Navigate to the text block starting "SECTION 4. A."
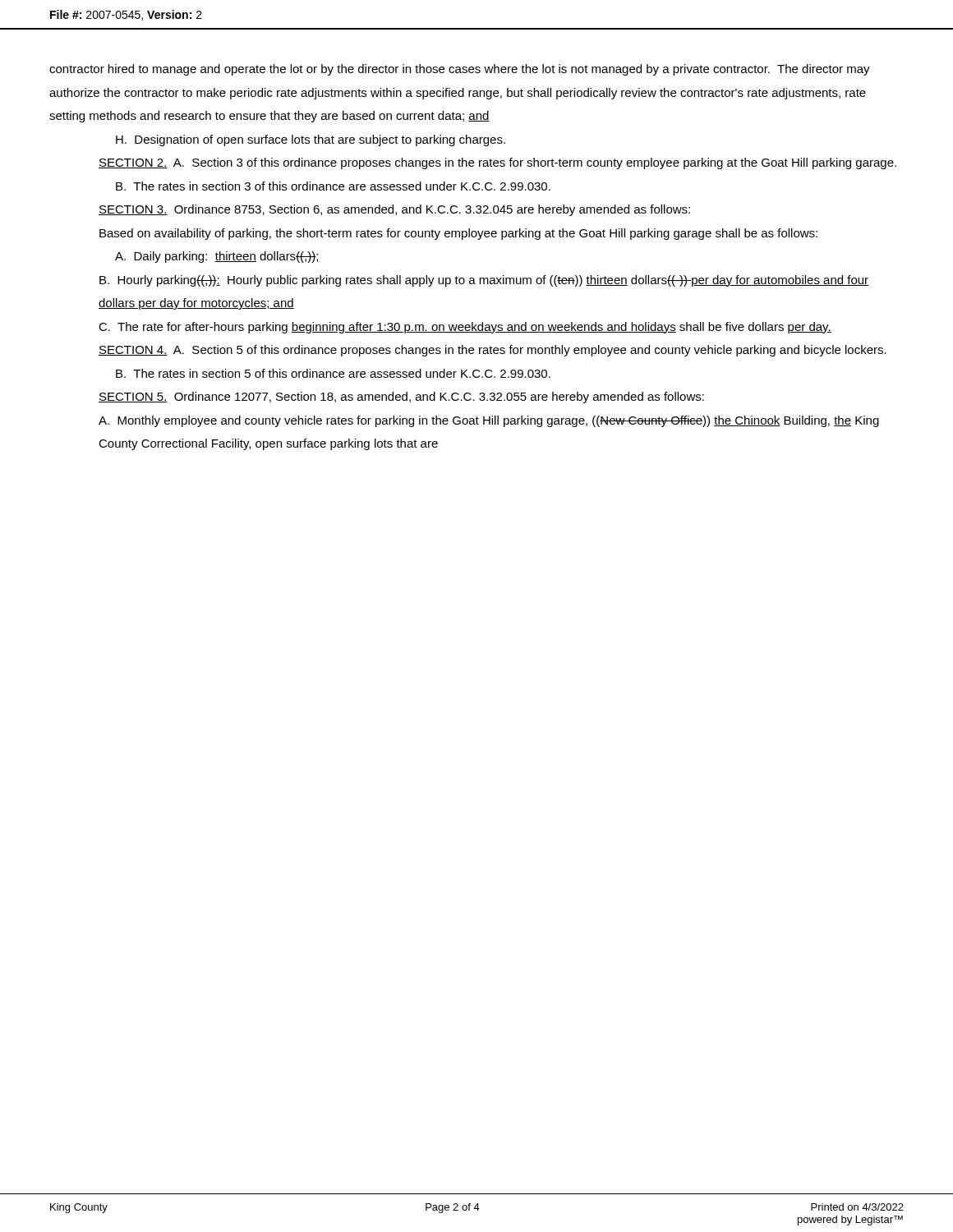The image size is (953, 1232). 493,349
